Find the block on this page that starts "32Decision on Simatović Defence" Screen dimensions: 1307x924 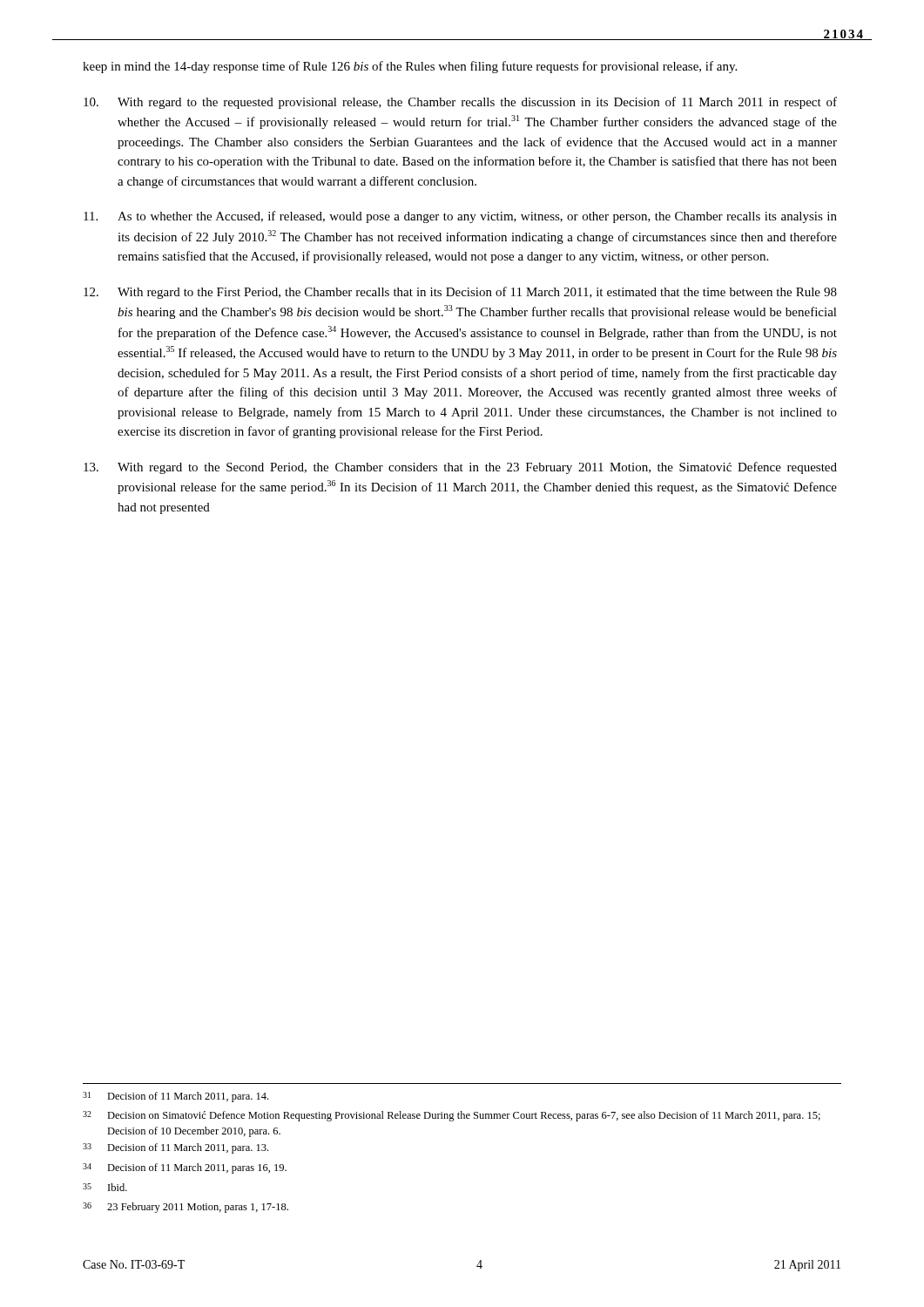[x=452, y=1124]
